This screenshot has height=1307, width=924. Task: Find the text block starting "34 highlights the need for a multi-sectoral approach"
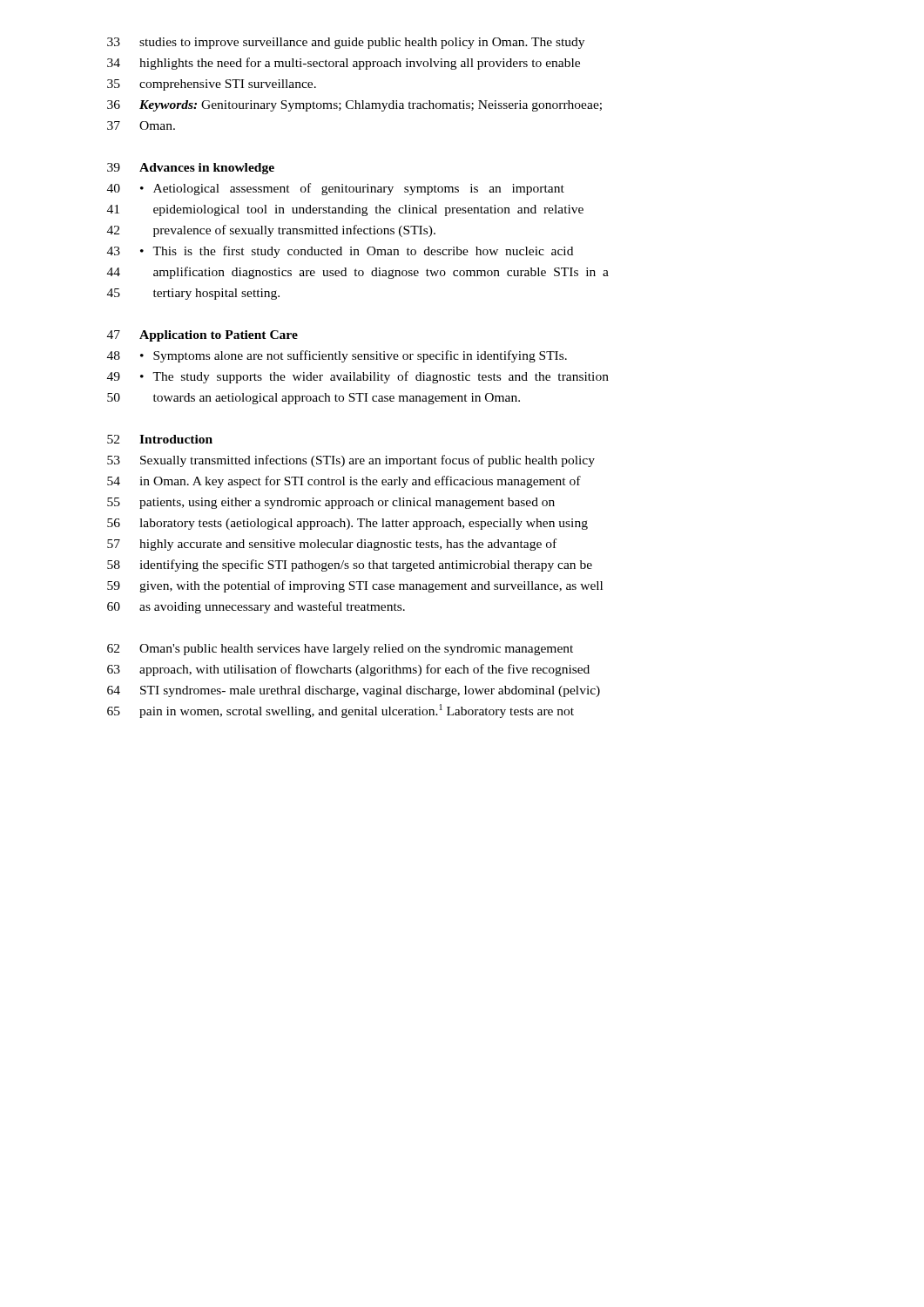point(478,63)
